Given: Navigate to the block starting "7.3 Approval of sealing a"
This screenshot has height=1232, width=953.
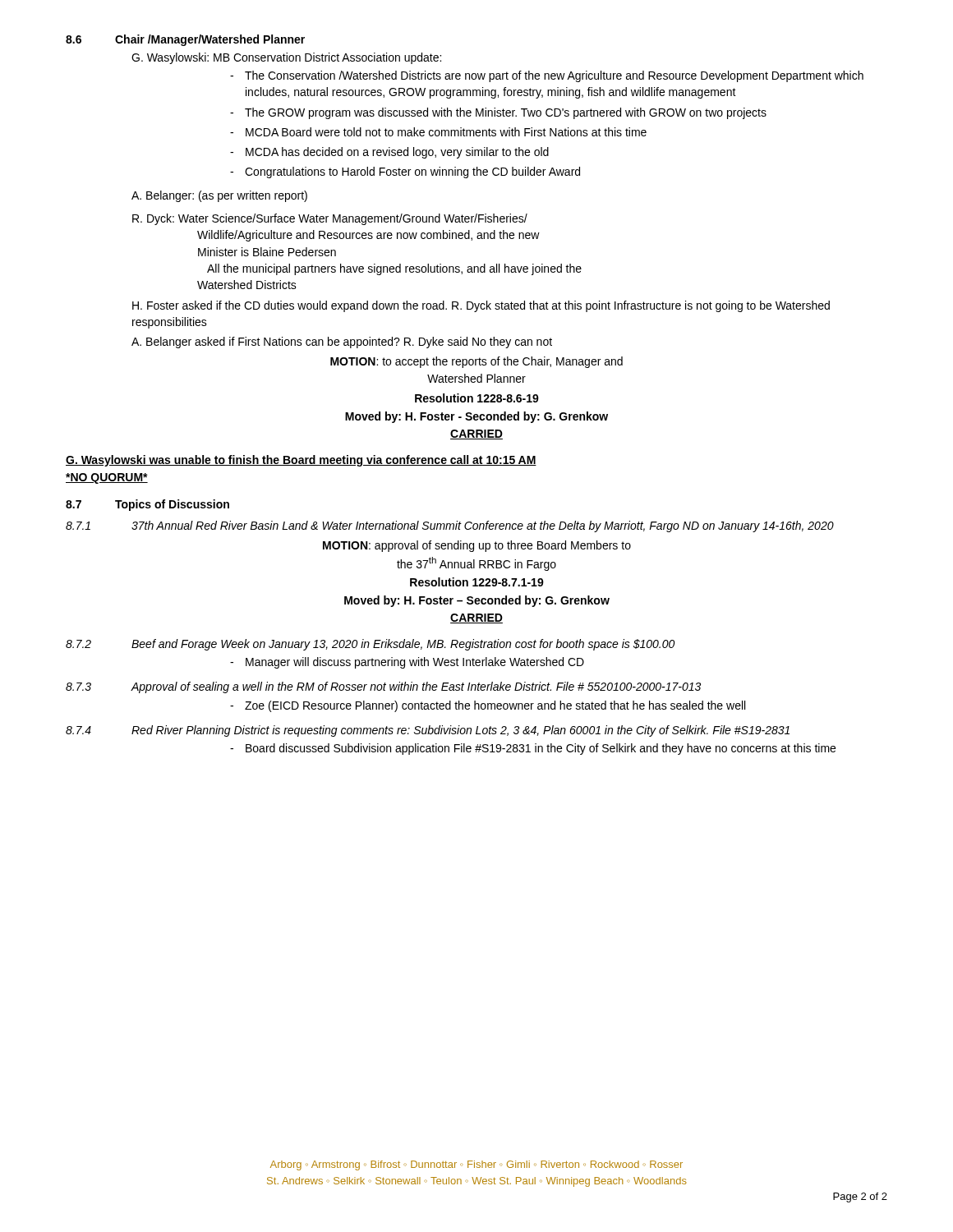Looking at the screenshot, I should pos(383,687).
